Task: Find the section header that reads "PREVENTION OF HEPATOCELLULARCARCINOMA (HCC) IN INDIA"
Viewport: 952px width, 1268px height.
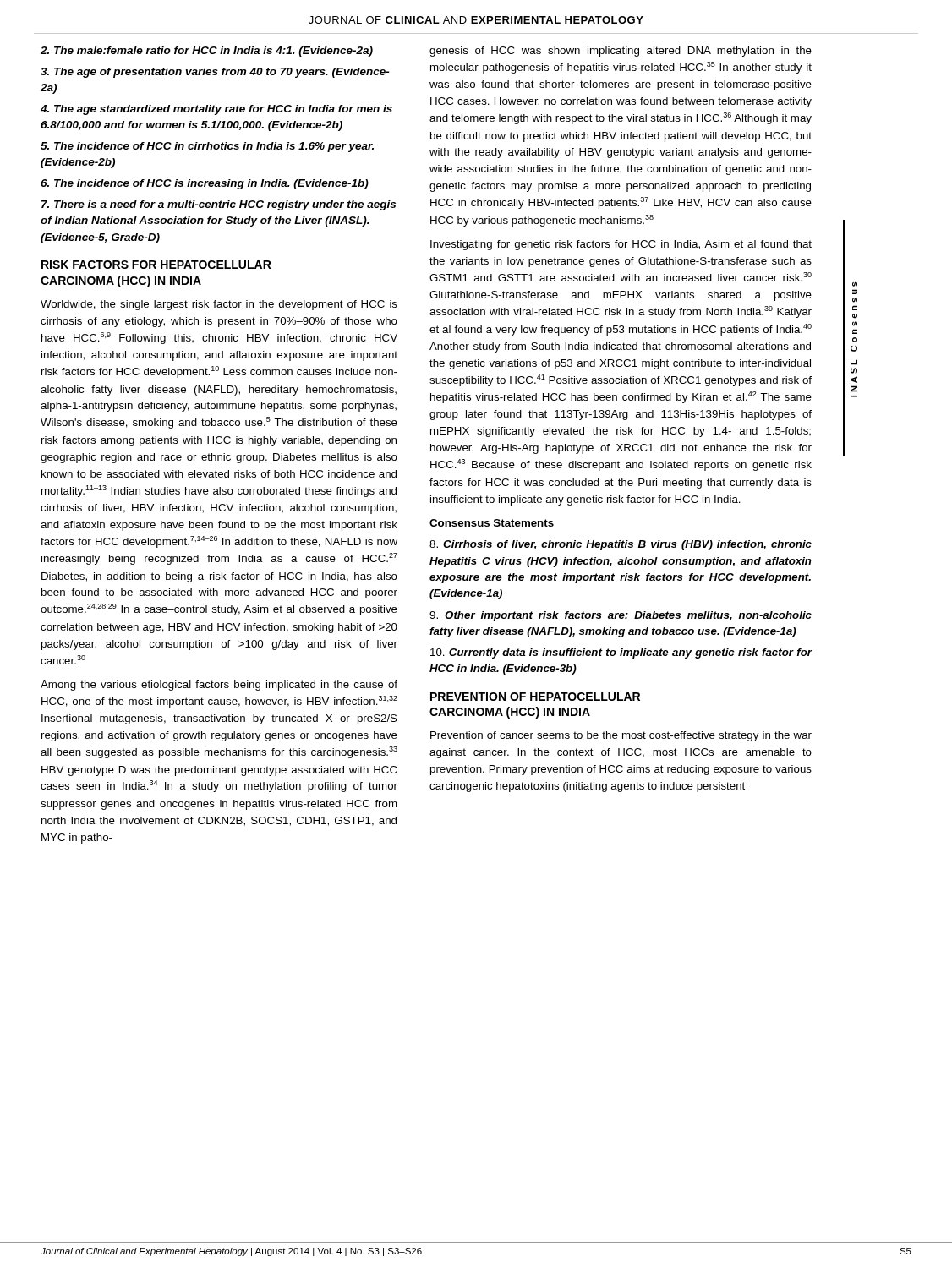Action: (x=535, y=704)
